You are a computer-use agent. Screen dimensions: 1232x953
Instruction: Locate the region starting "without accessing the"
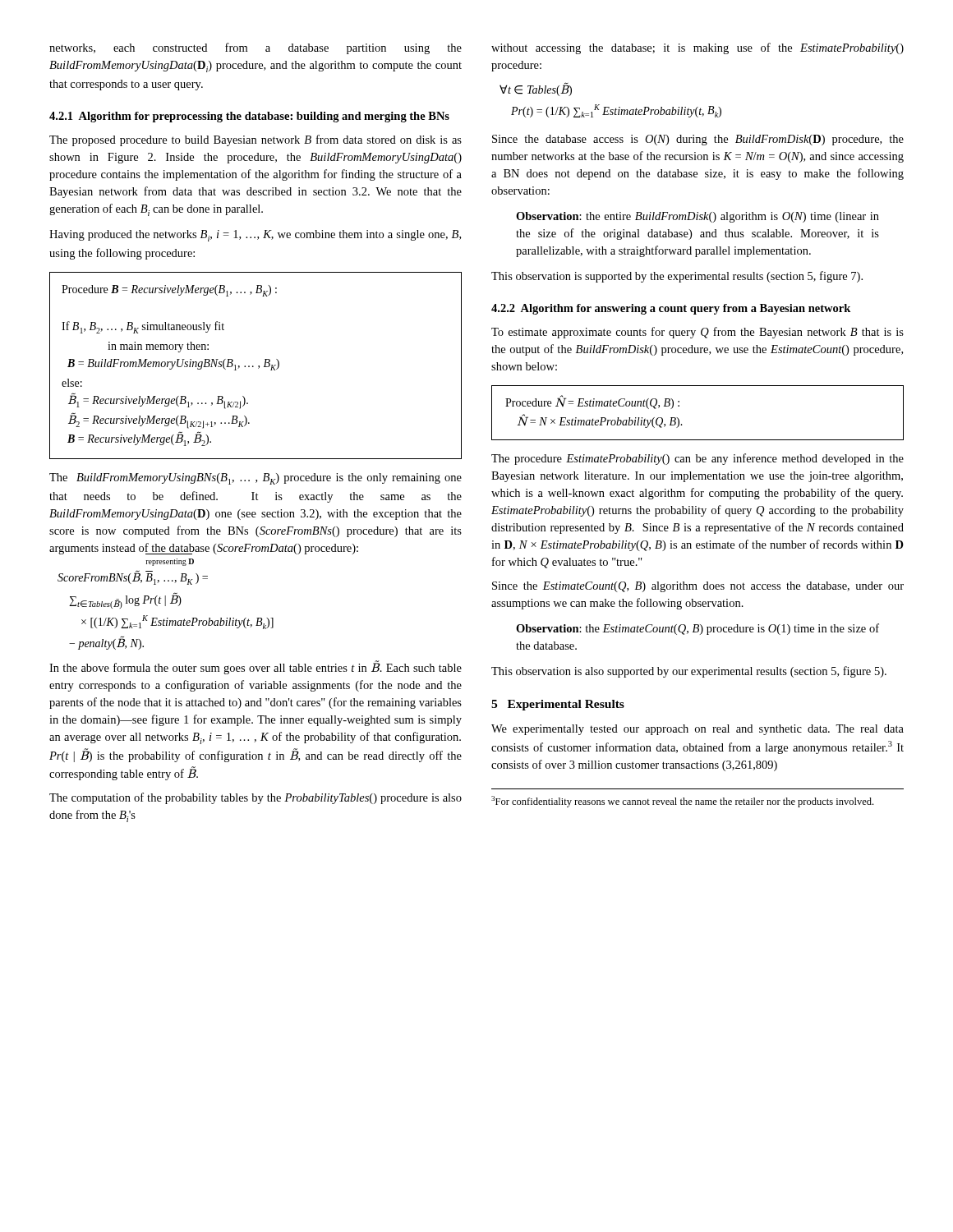click(x=698, y=56)
